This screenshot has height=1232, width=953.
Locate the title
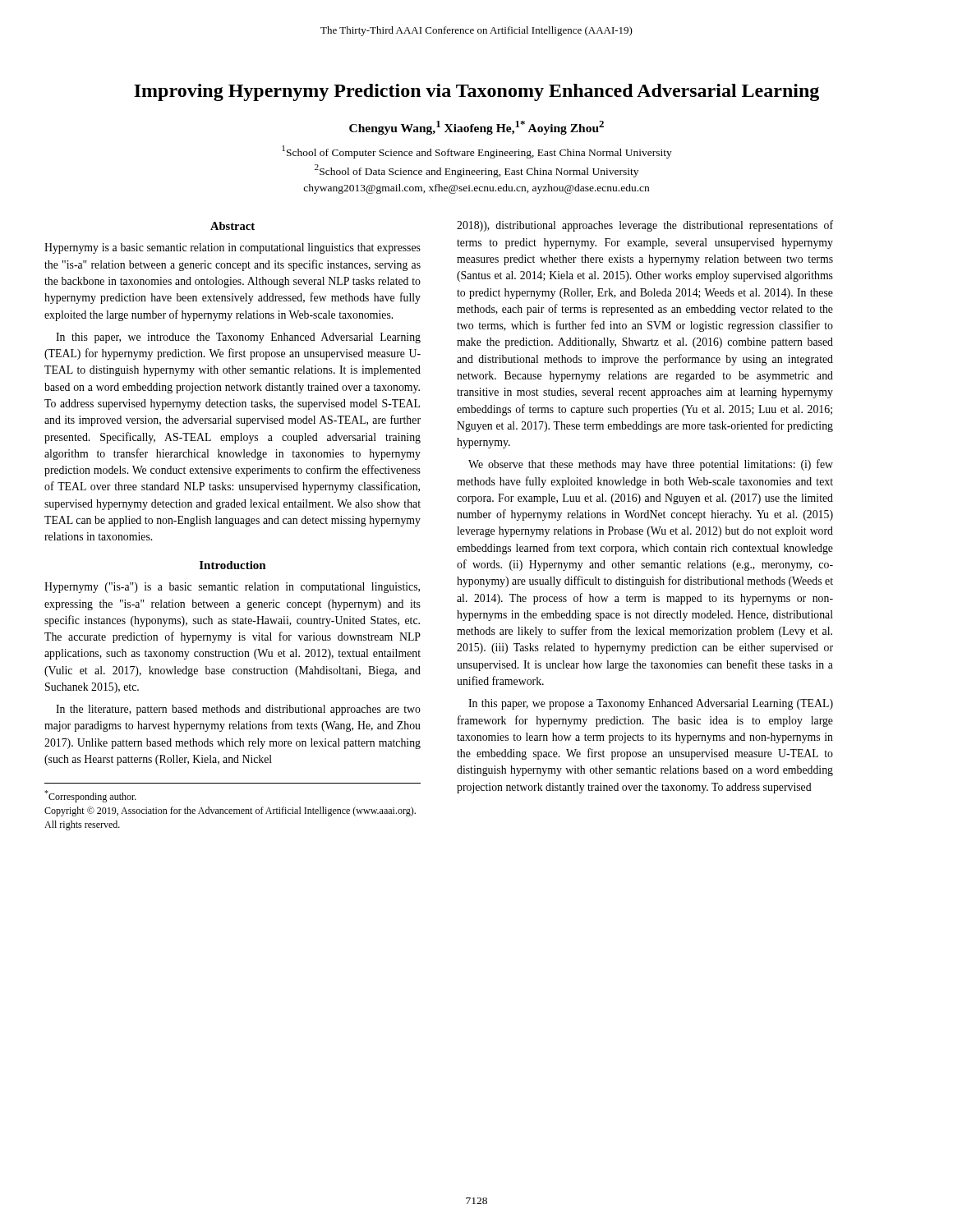(476, 90)
